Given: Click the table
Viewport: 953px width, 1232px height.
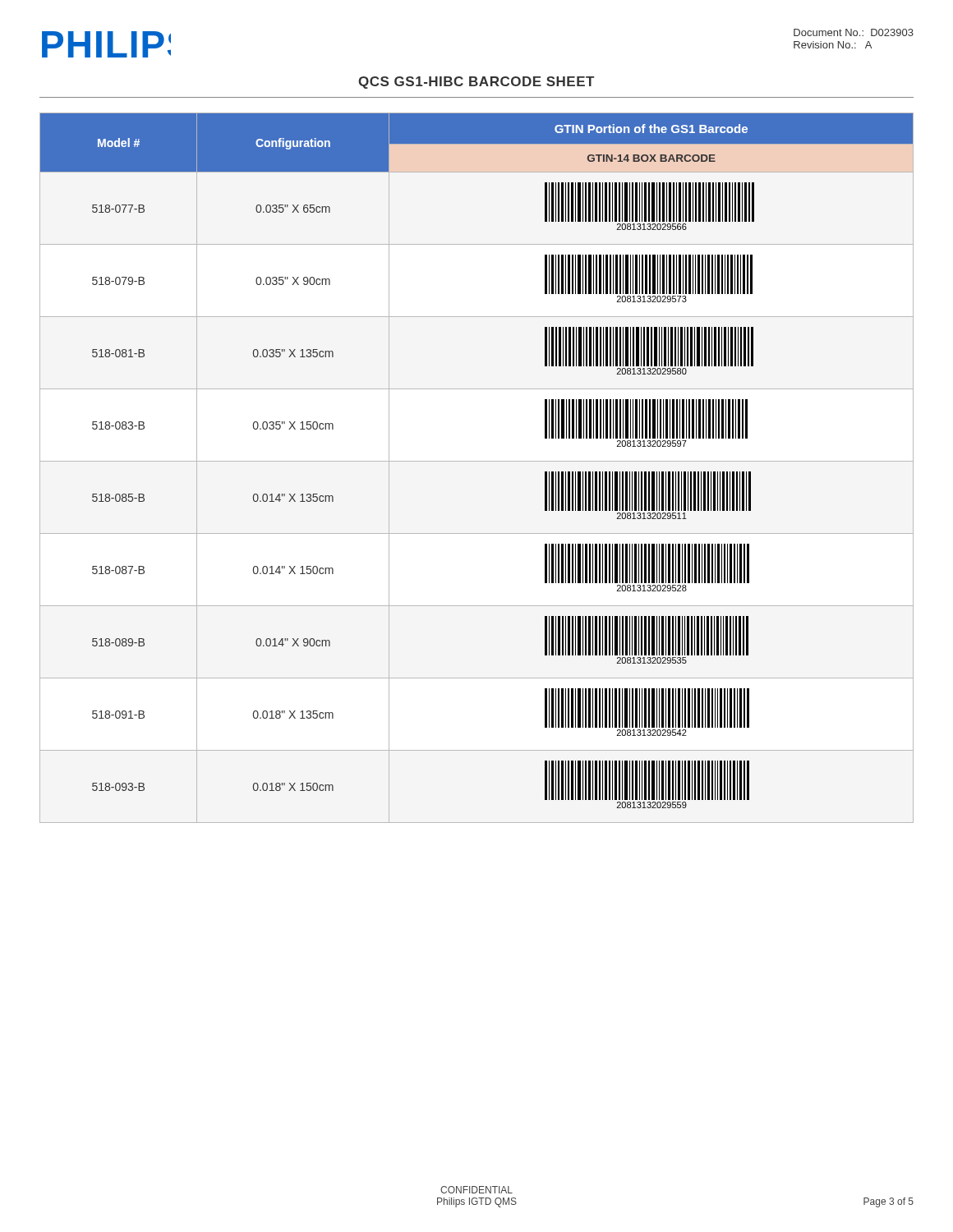Looking at the screenshot, I should (476, 468).
